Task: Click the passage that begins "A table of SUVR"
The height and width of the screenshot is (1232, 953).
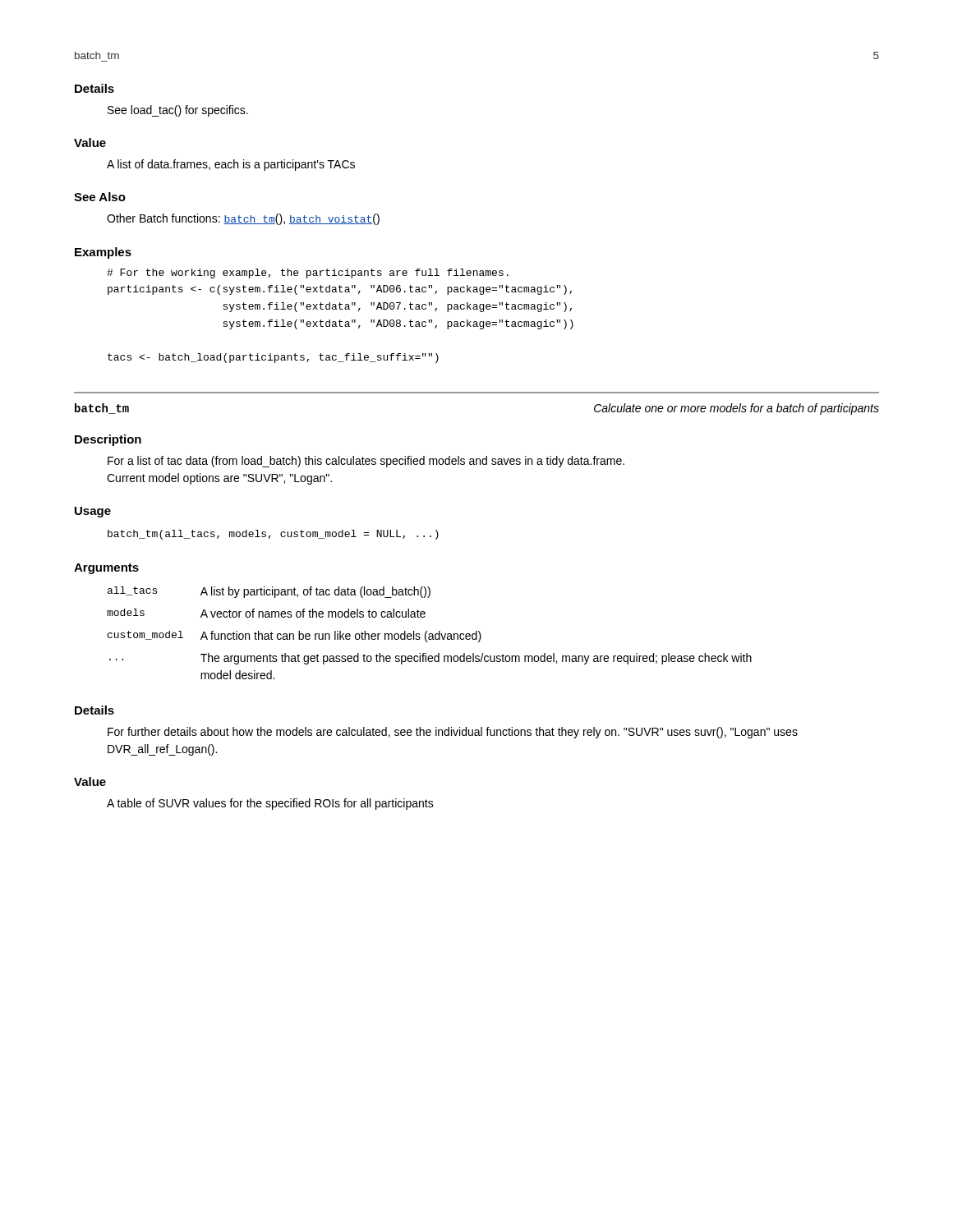Action: coord(270,803)
